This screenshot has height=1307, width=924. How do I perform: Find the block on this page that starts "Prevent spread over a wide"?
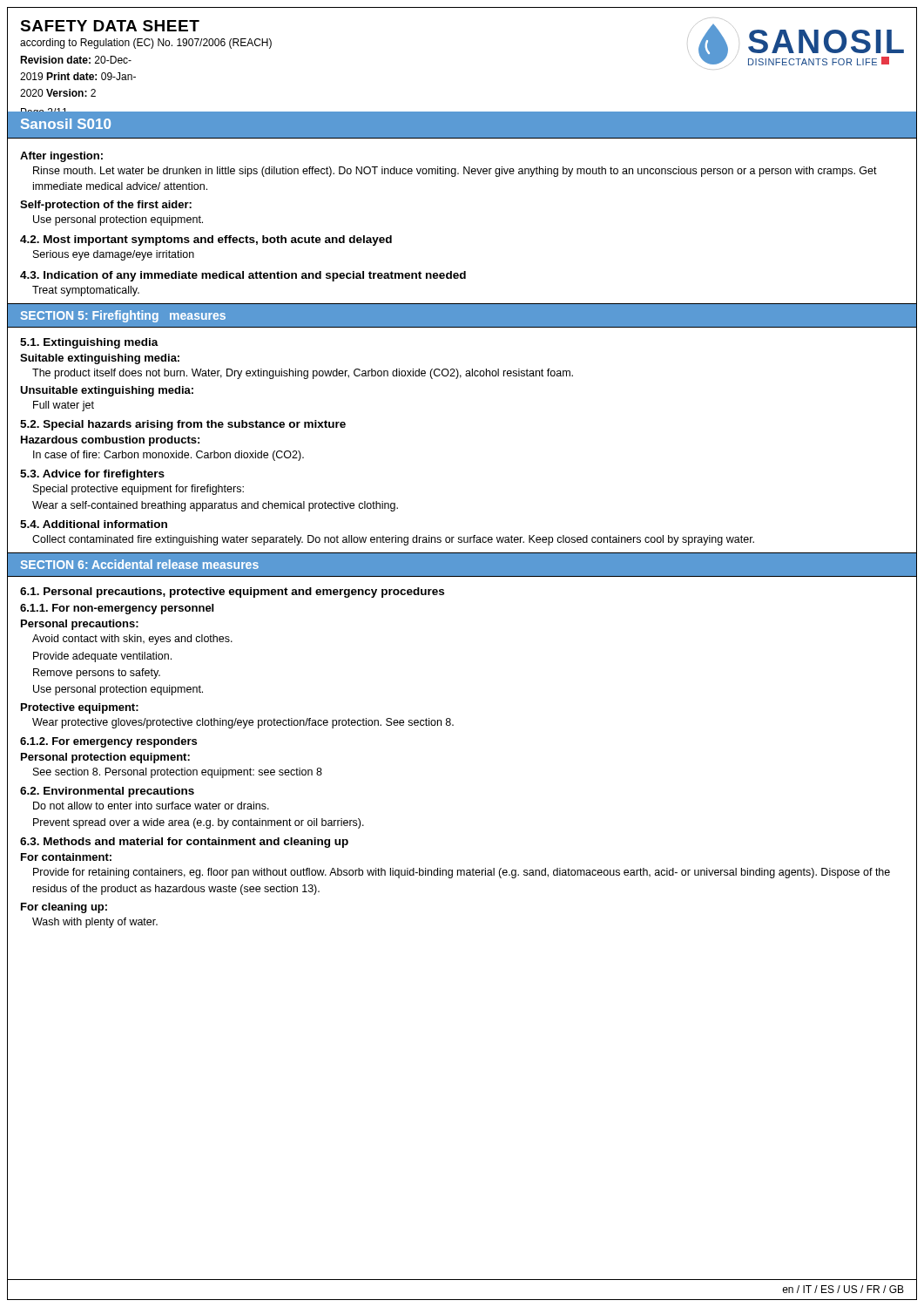[198, 823]
